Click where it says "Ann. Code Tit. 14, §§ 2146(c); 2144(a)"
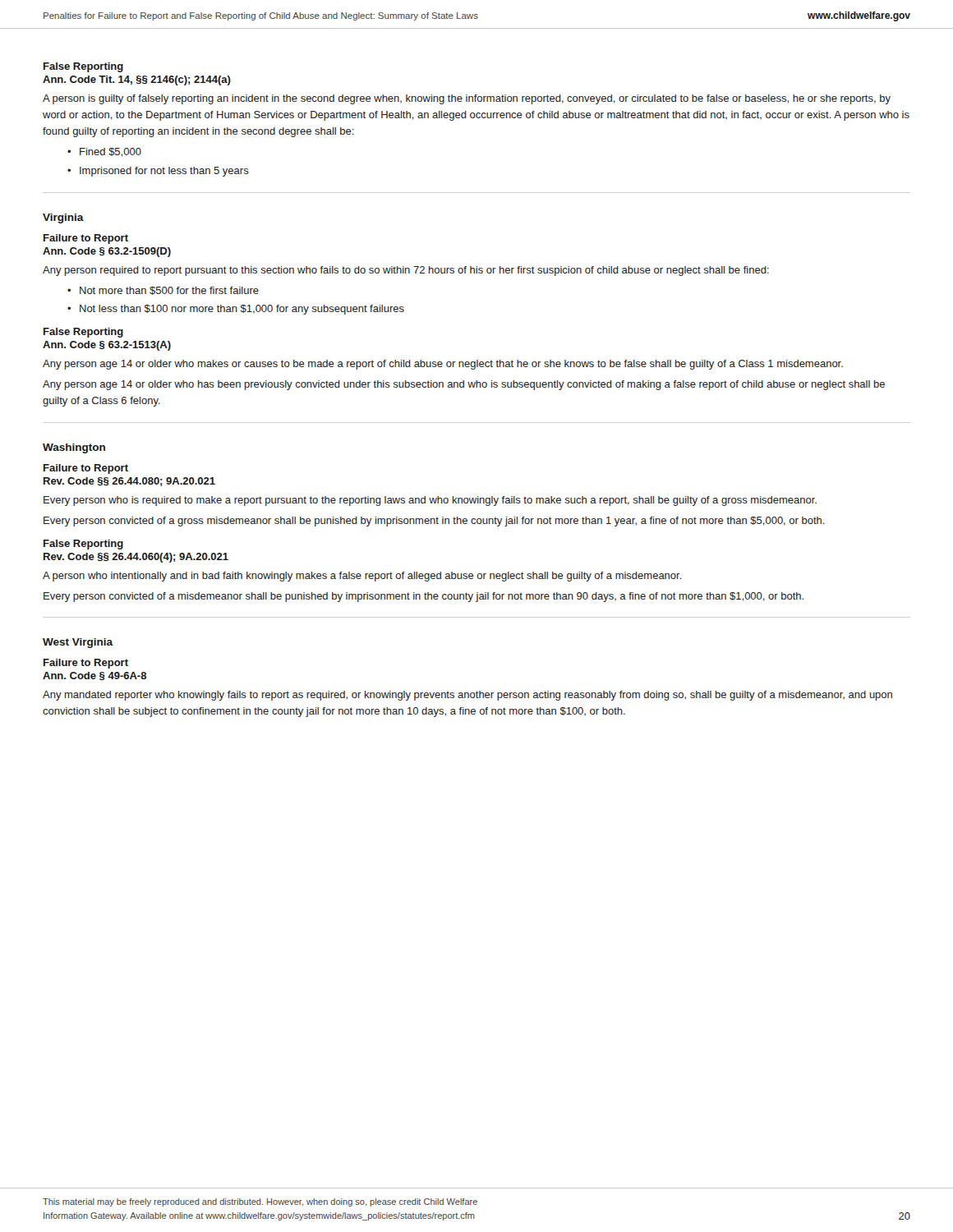The height and width of the screenshot is (1232, 953). (x=137, y=79)
